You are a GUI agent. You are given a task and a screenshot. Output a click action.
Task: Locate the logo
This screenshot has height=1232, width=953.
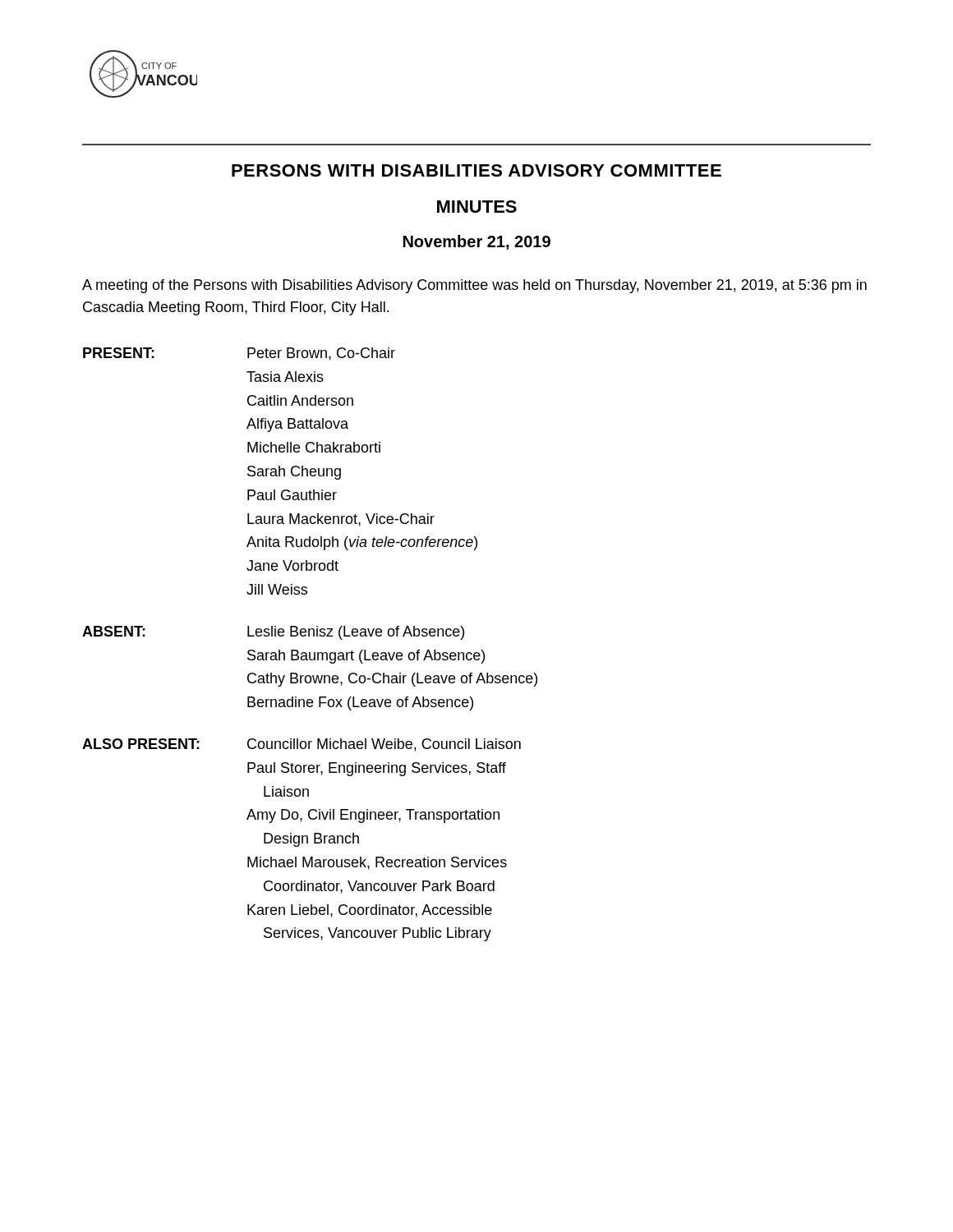coord(476,84)
